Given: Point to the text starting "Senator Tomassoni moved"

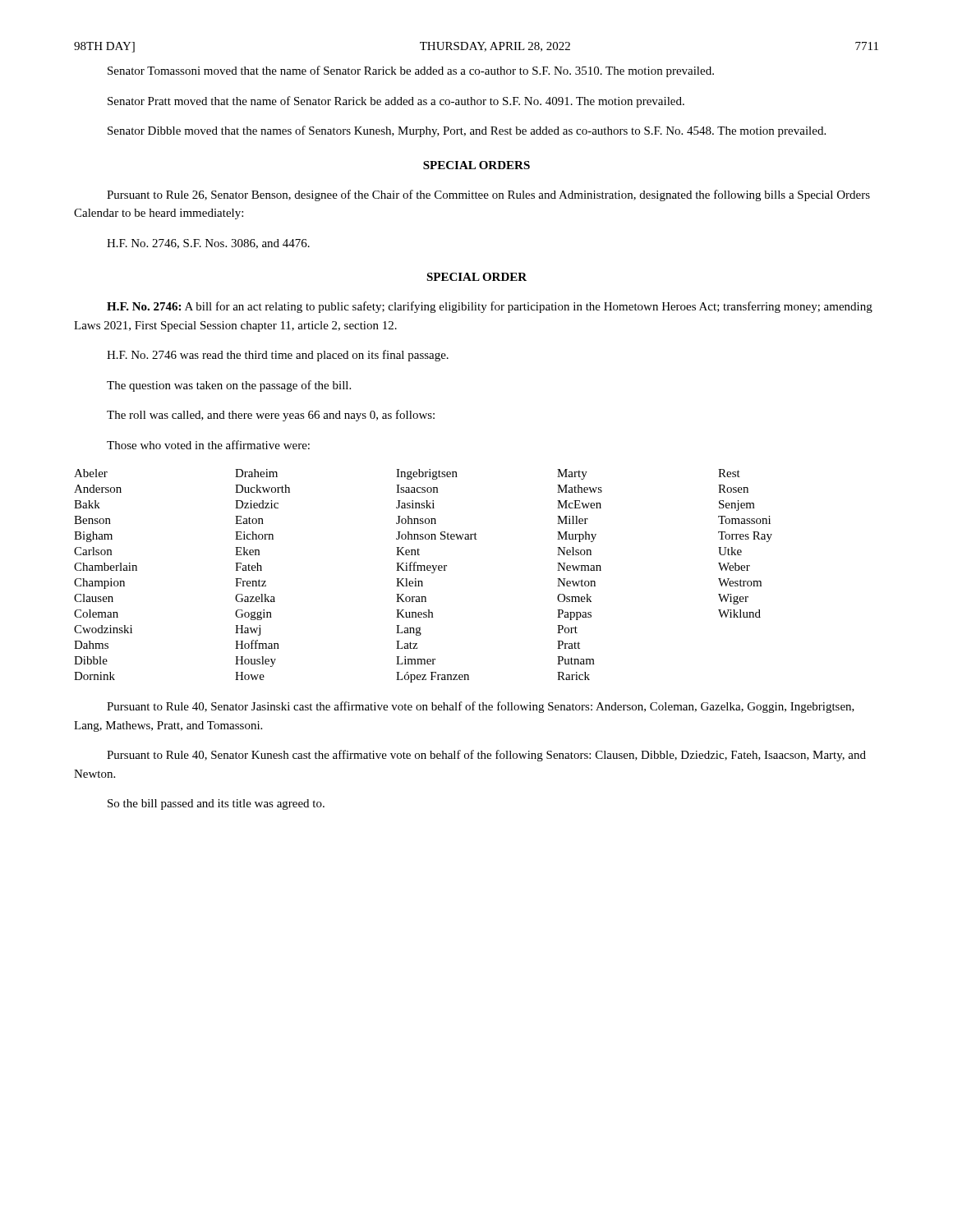Looking at the screenshot, I should pos(411,71).
